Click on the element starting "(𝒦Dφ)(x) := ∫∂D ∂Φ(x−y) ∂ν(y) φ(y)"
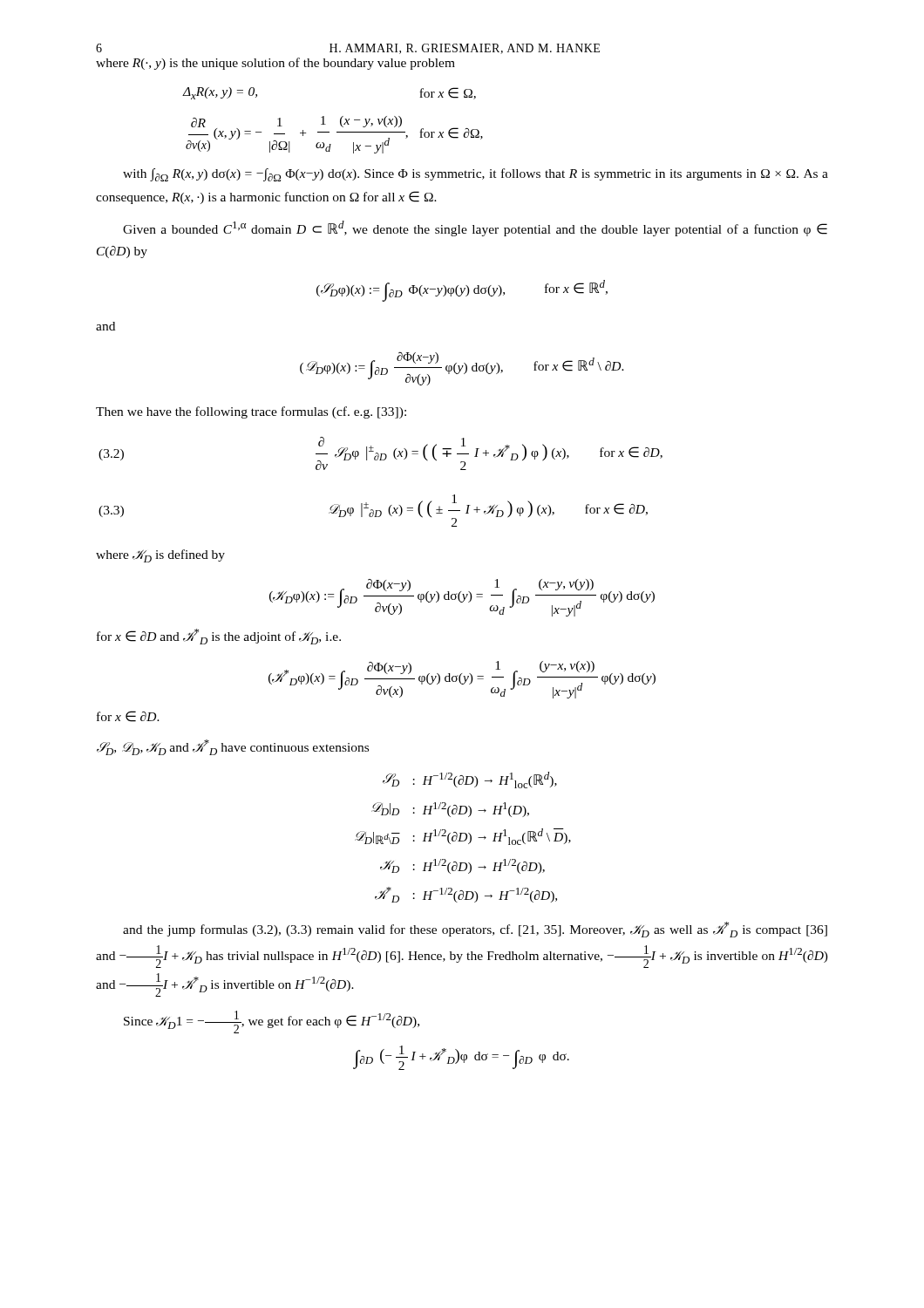 point(462,596)
